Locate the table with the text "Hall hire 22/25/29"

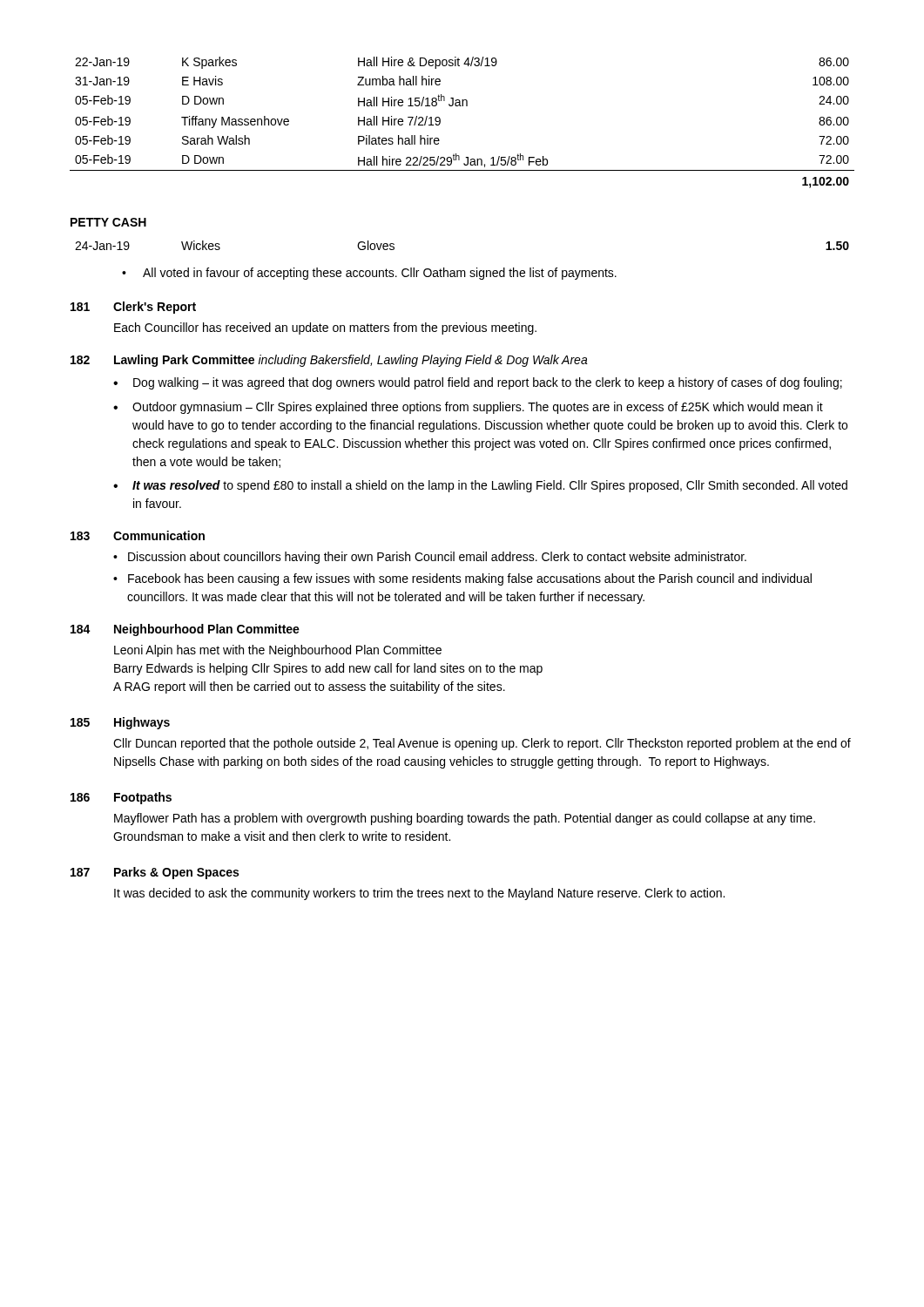(462, 122)
